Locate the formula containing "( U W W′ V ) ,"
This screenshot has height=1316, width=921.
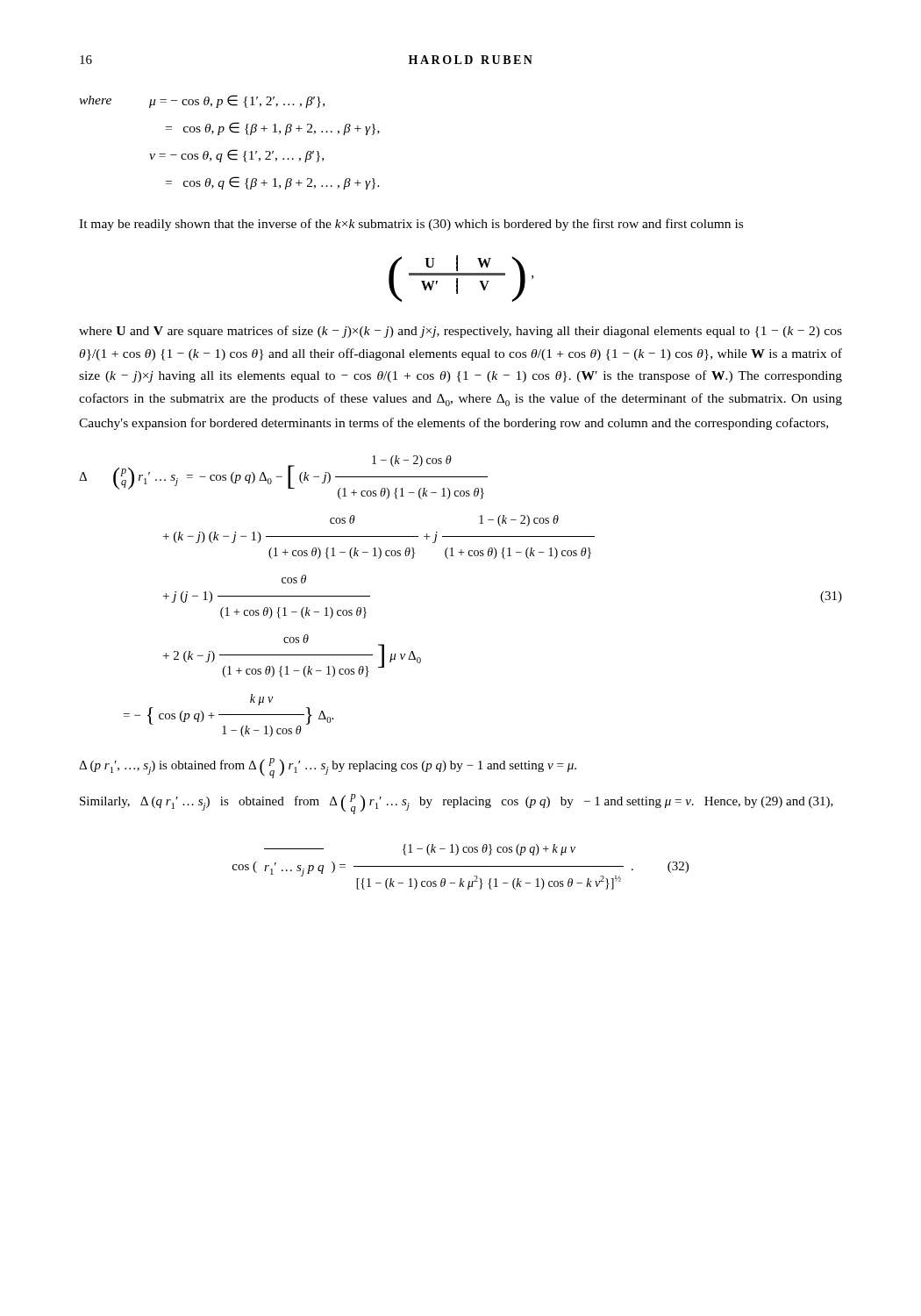pyautogui.click(x=460, y=274)
